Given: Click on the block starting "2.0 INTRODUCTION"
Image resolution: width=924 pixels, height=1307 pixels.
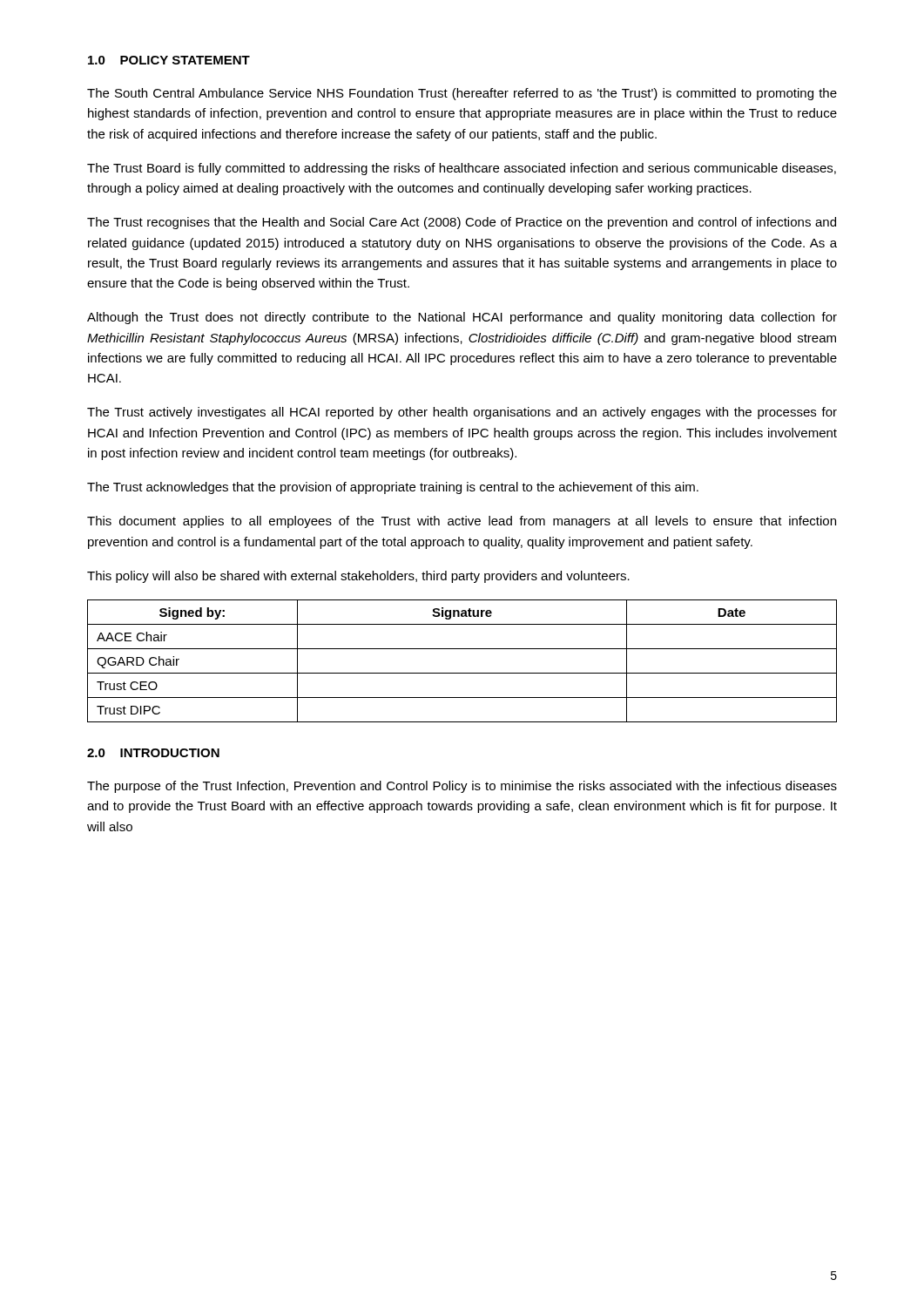Looking at the screenshot, I should point(154,752).
